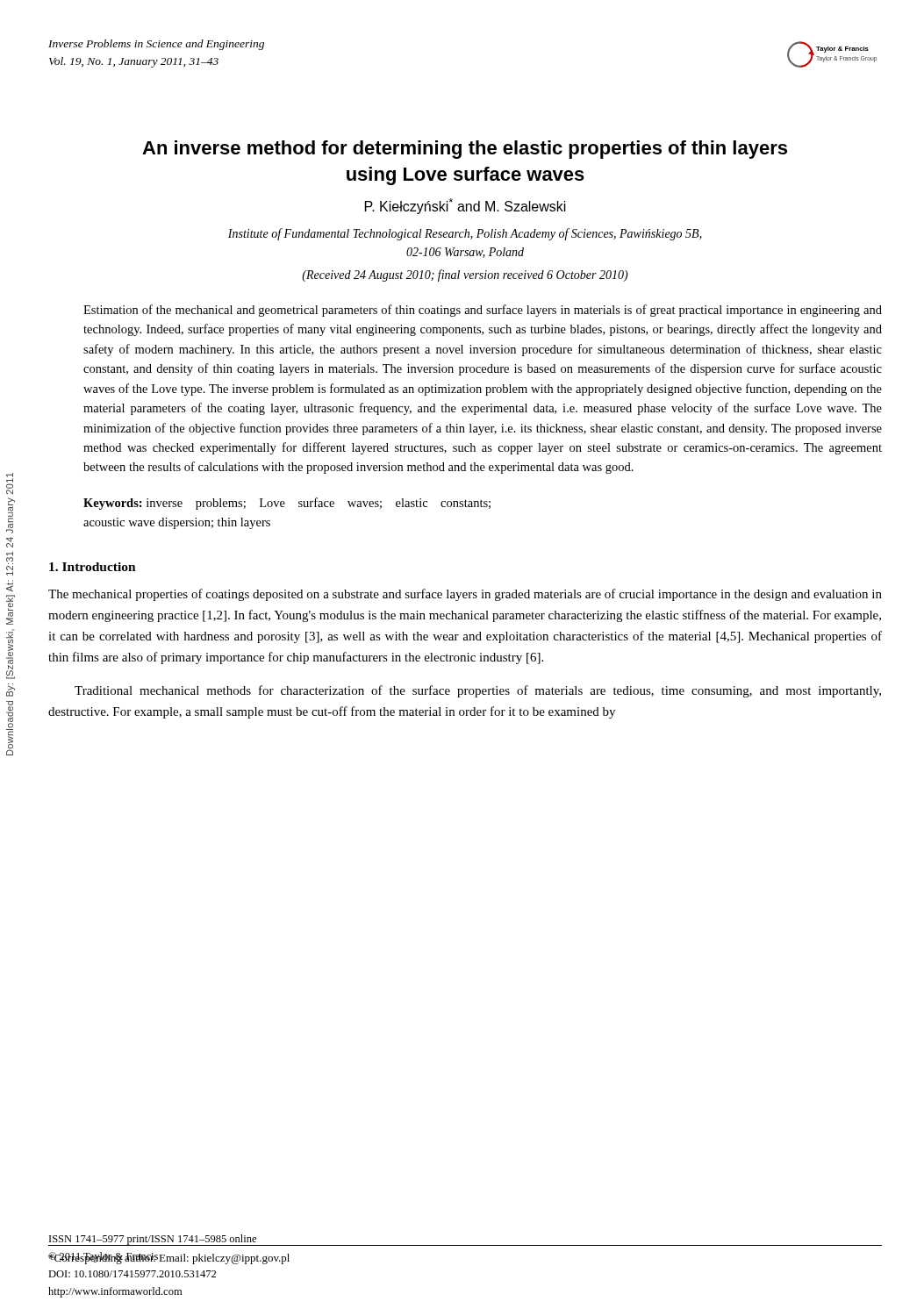Image resolution: width=924 pixels, height=1316 pixels.
Task: Select the text containing "P. Kiełczyński* and M. Szalewski"
Action: click(x=465, y=205)
